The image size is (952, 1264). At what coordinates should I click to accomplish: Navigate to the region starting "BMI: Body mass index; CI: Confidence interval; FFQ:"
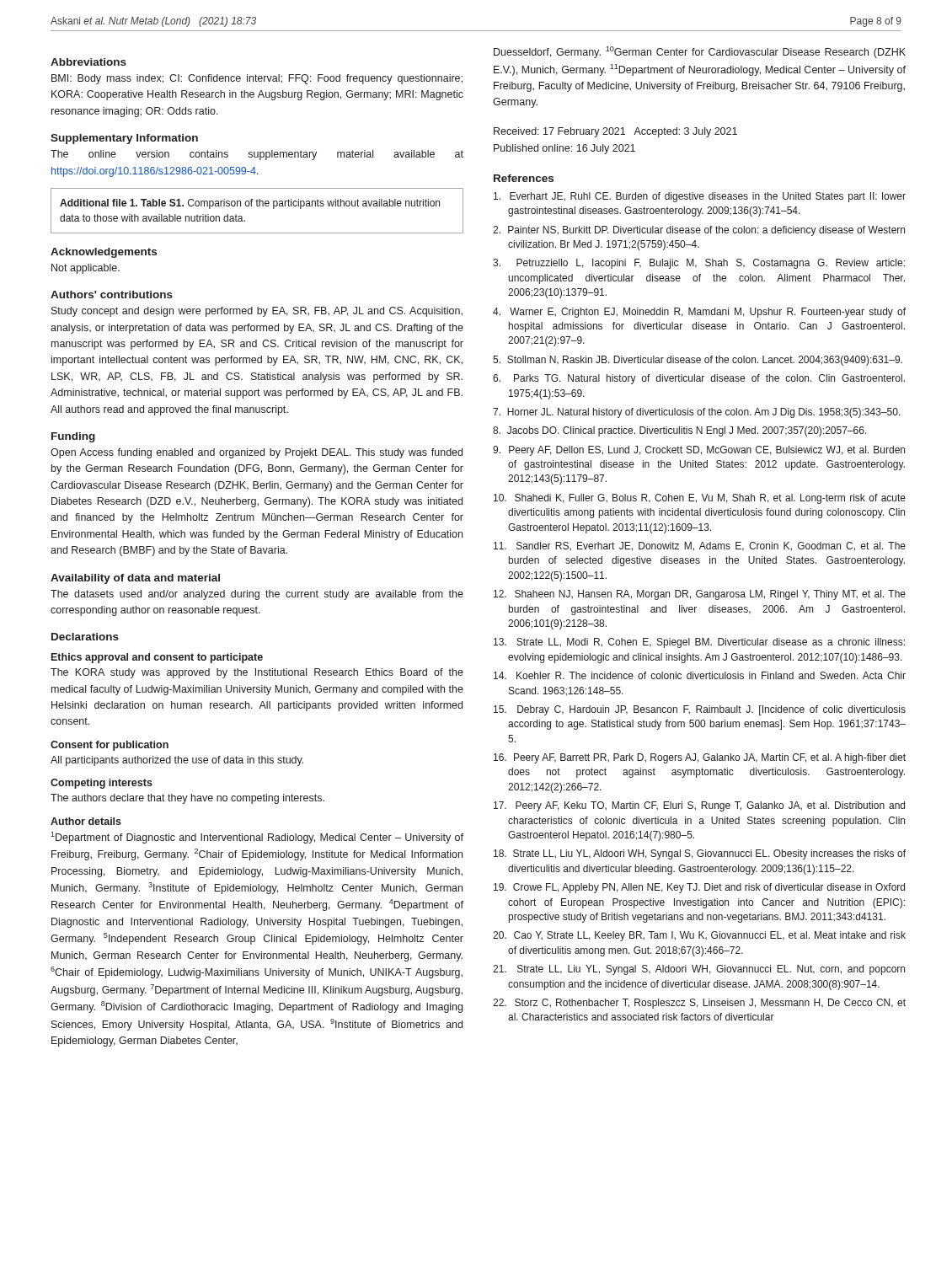(257, 95)
